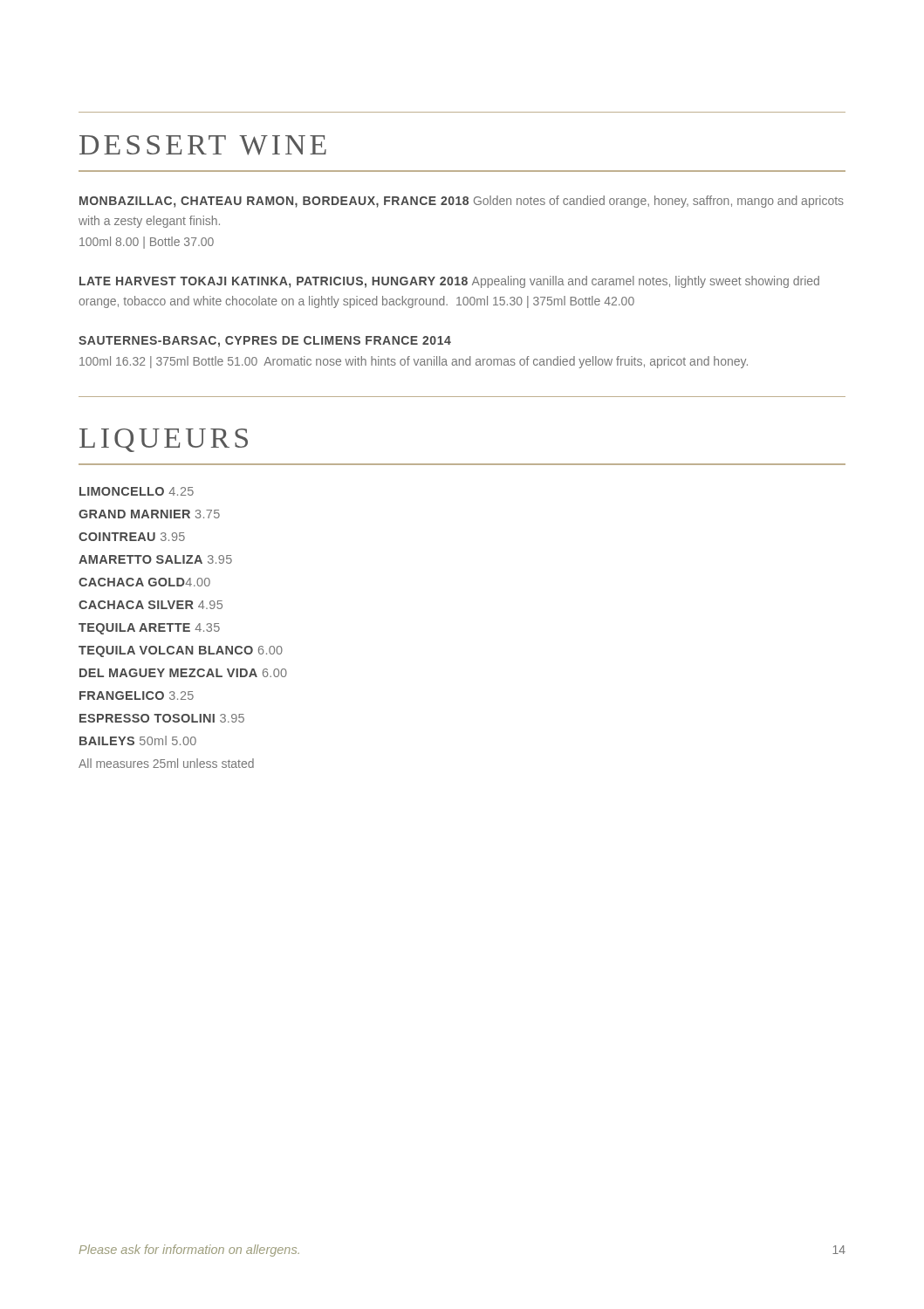Locate the text block starting "MONBAZILLAC, CHATEAU RAMON, BORDEAUX,"
Viewport: 924px width, 1309px height.
pyautogui.click(x=462, y=202)
